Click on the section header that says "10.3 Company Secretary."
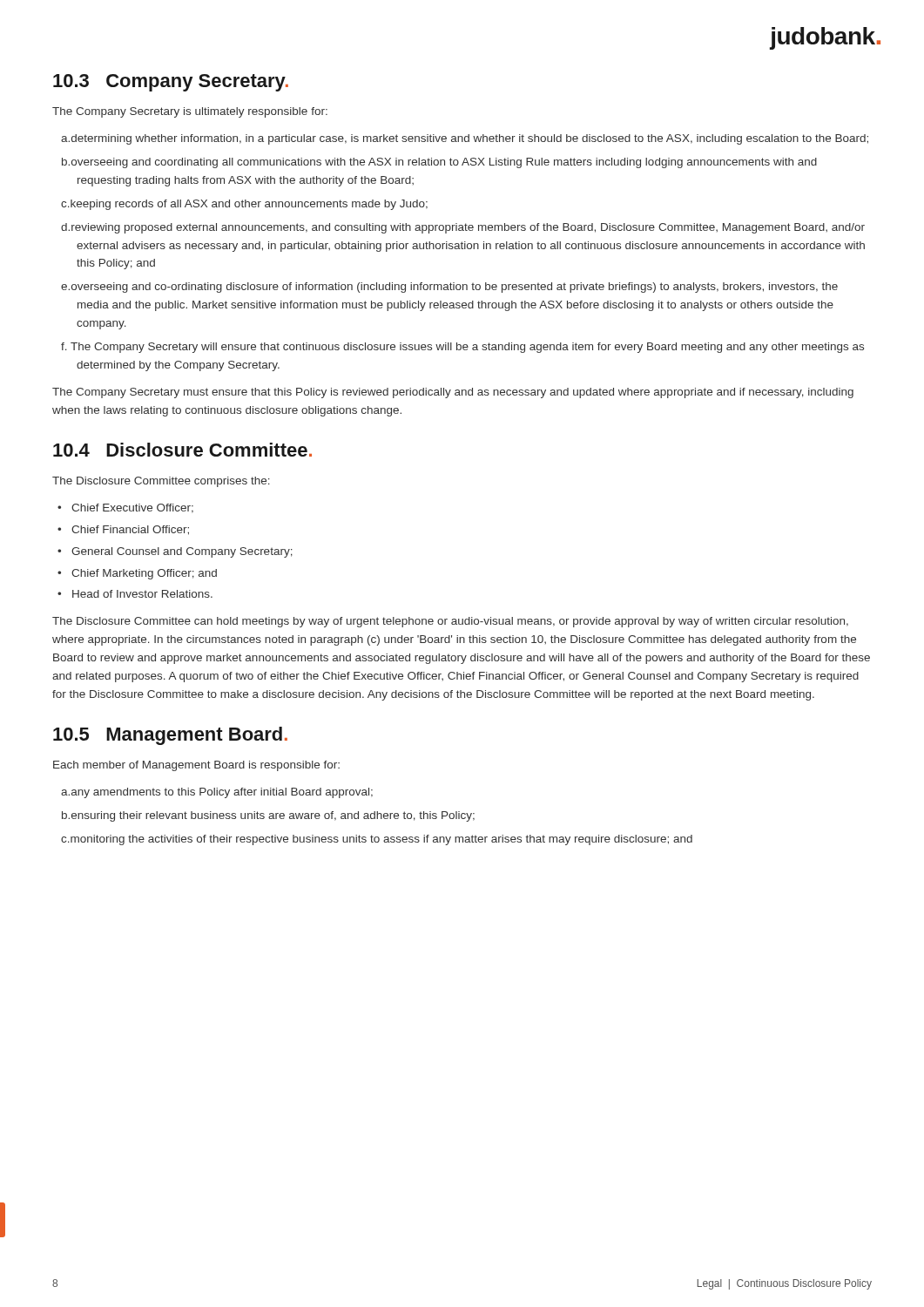This screenshot has width=924, height=1307. coord(171,81)
